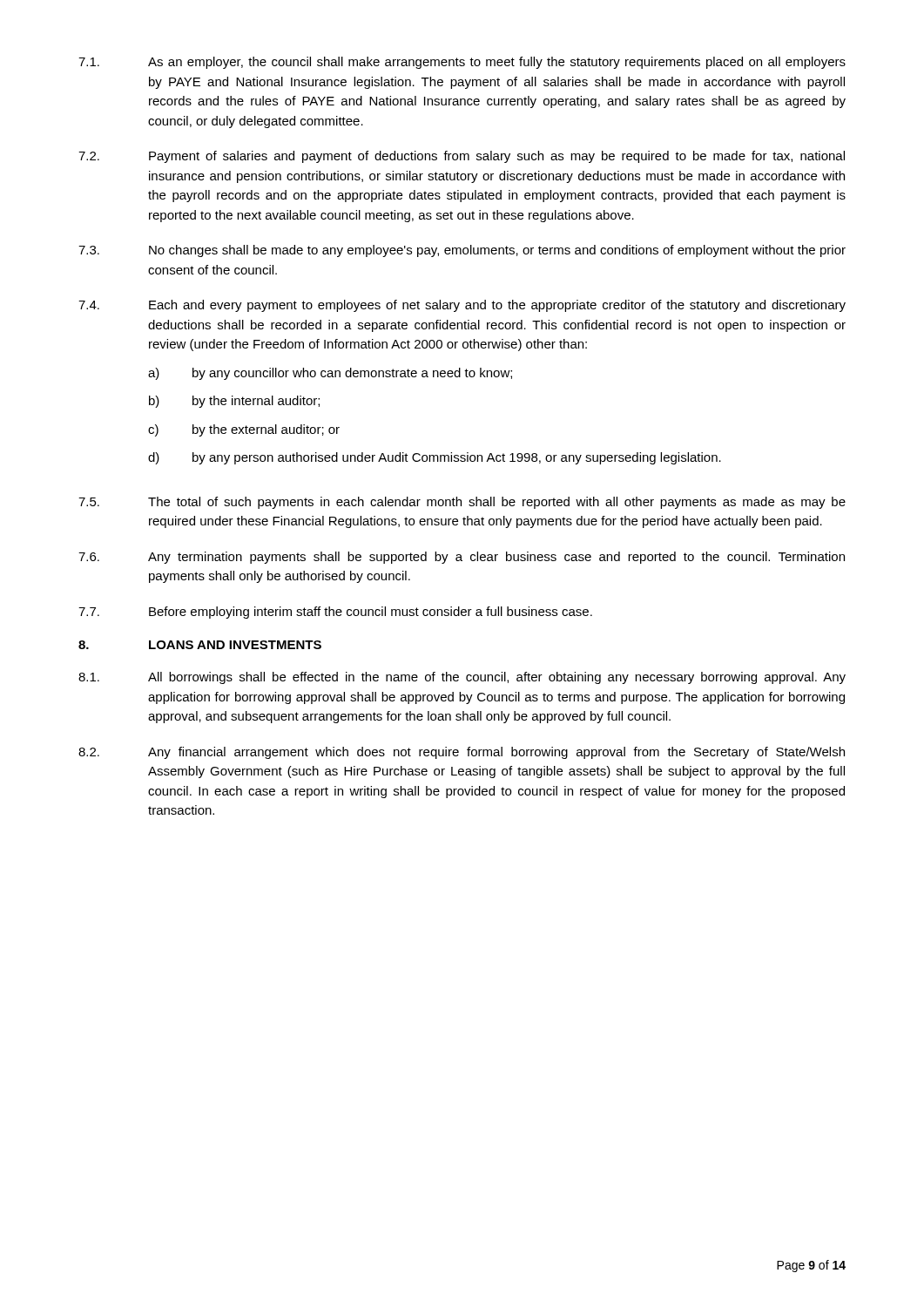This screenshot has height=1307, width=924.
Task: Locate the block of text that opens with "7.1. As an employer, the"
Action: (x=462, y=91)
